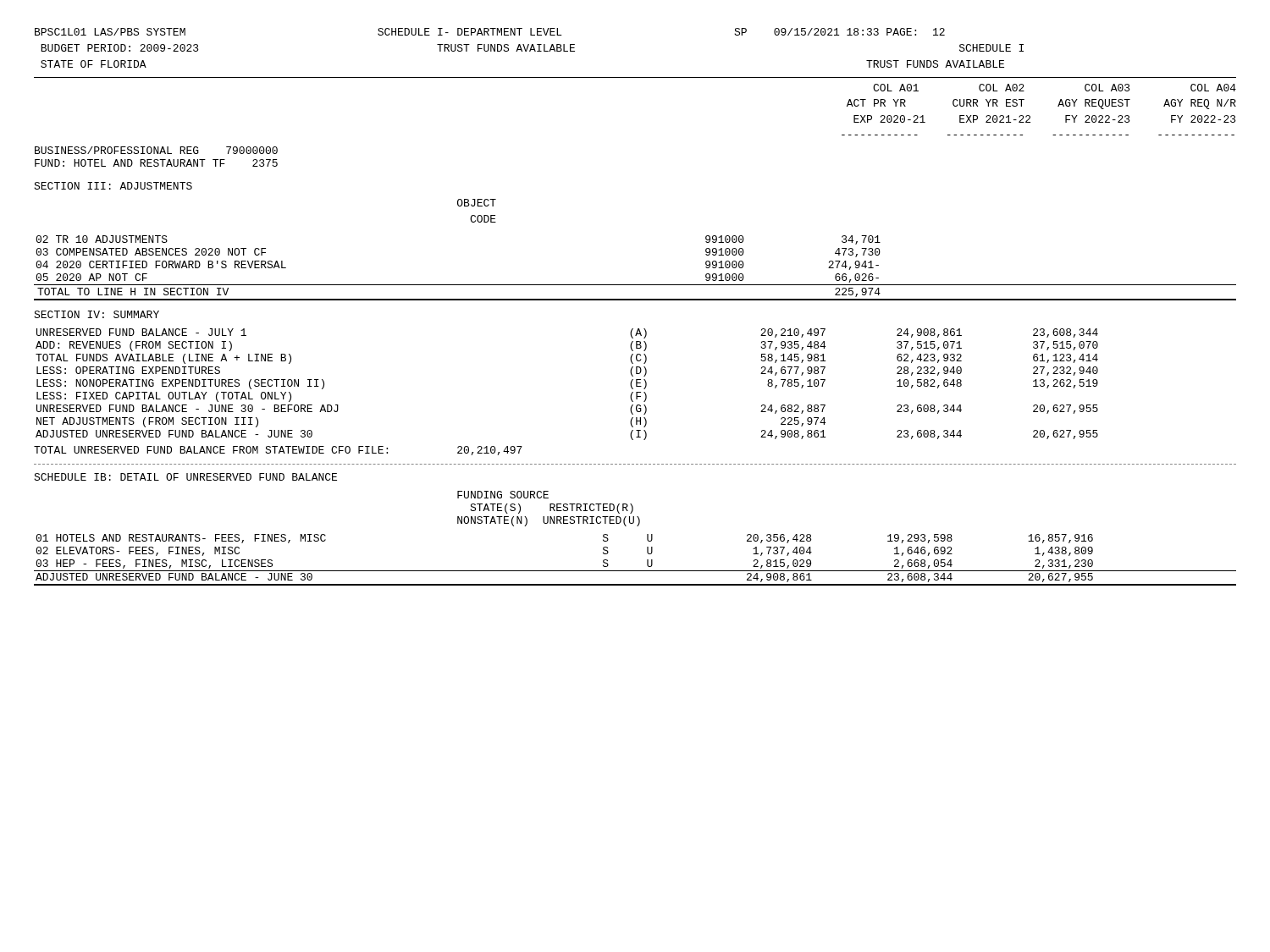This screenshot has height=952, width=1270.
Task: Click on the table containing "02 TR 10 ADJUSTMENTS"
Action: click(635, 267)
